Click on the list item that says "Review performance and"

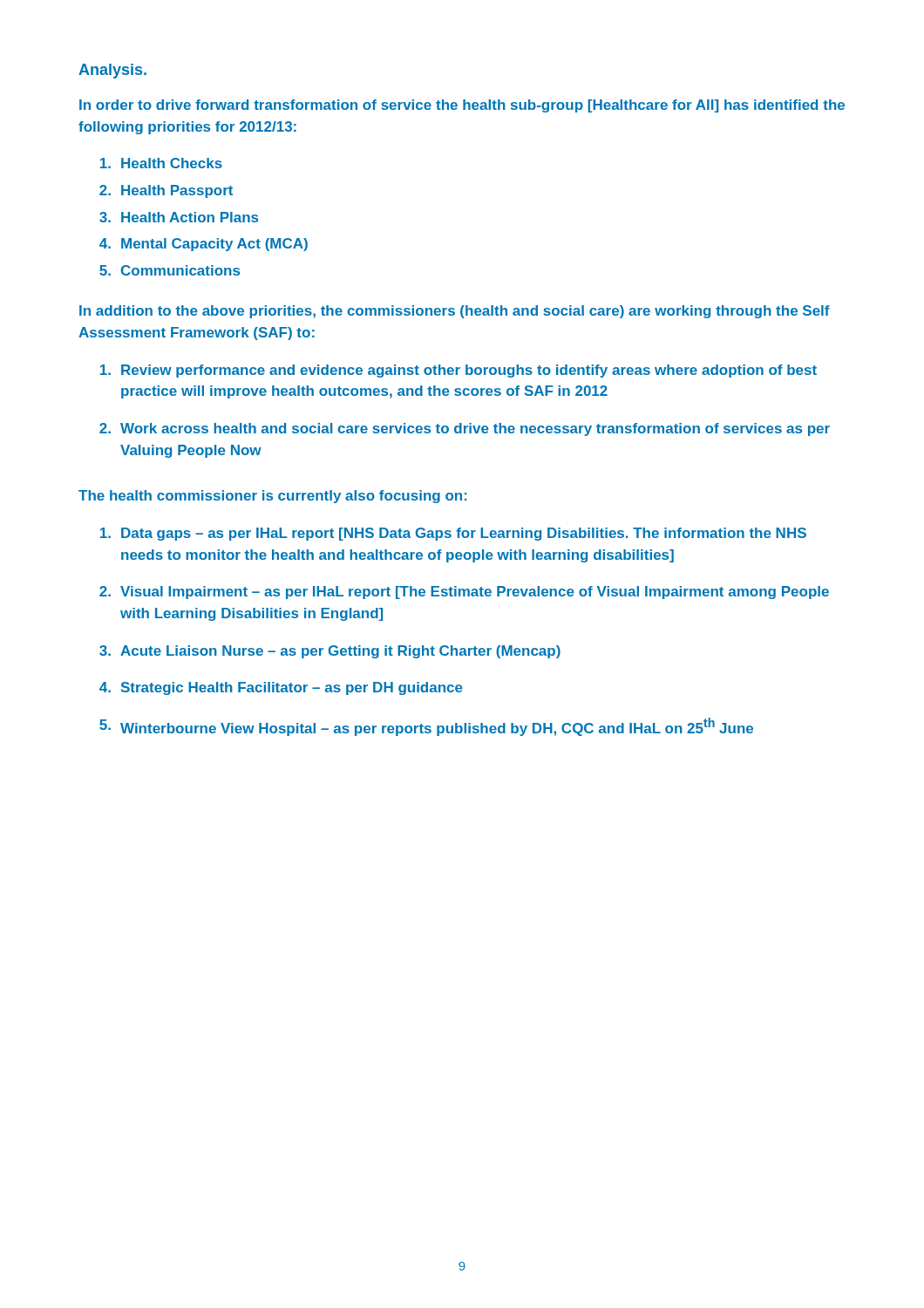[x=462, y=381]
